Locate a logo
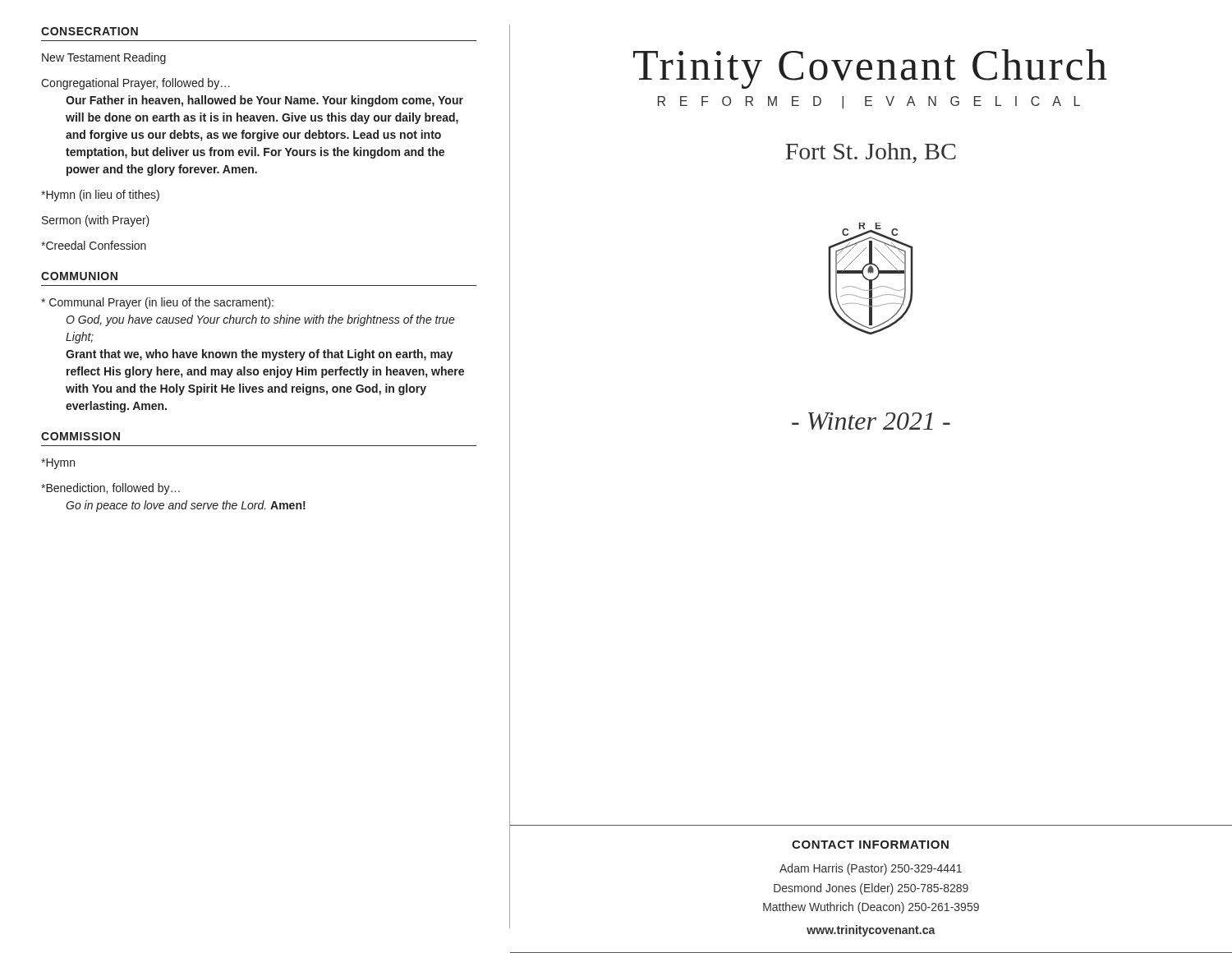 click(x=871, y=281)
